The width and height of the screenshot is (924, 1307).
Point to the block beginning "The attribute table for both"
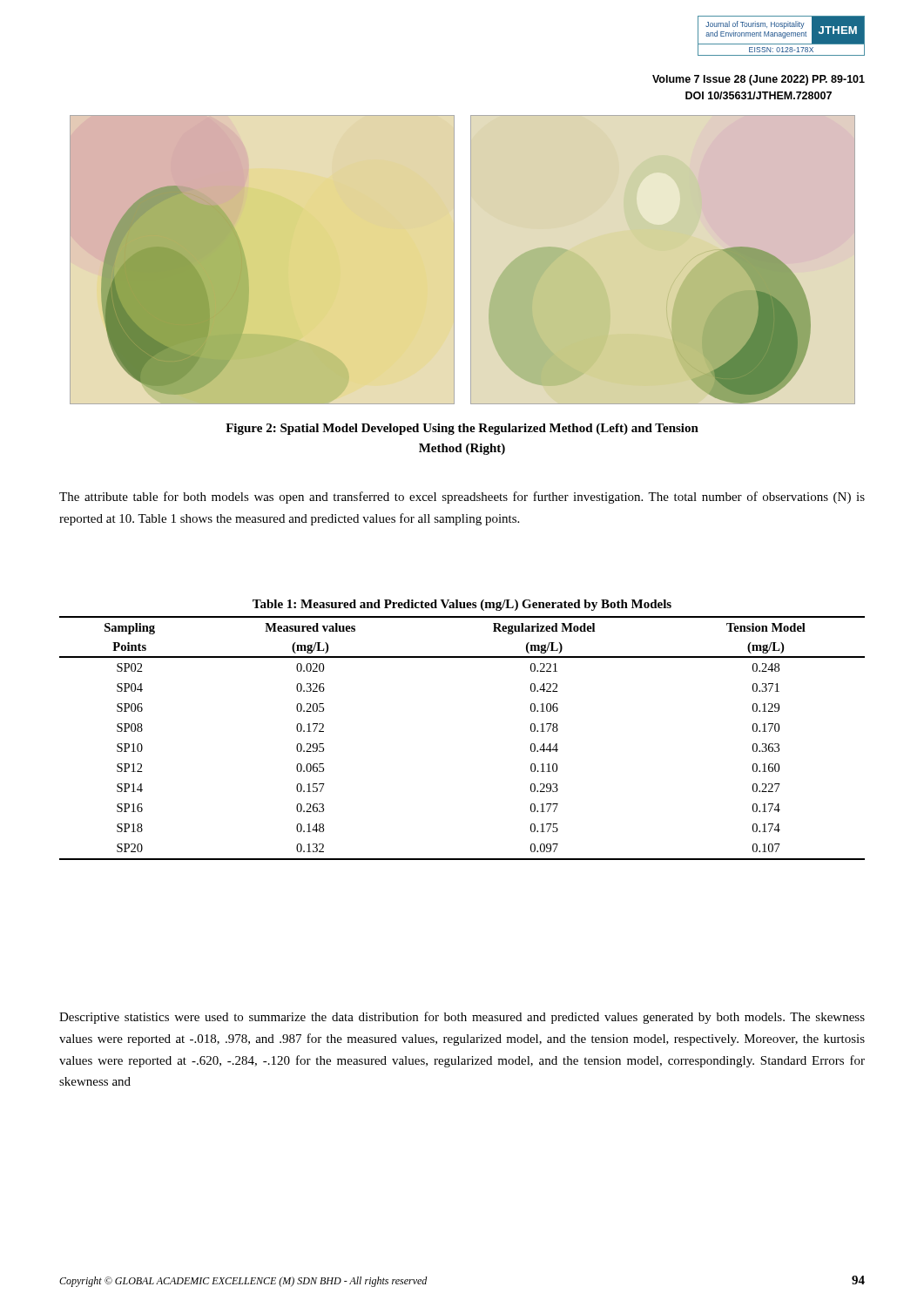(462, 507)
